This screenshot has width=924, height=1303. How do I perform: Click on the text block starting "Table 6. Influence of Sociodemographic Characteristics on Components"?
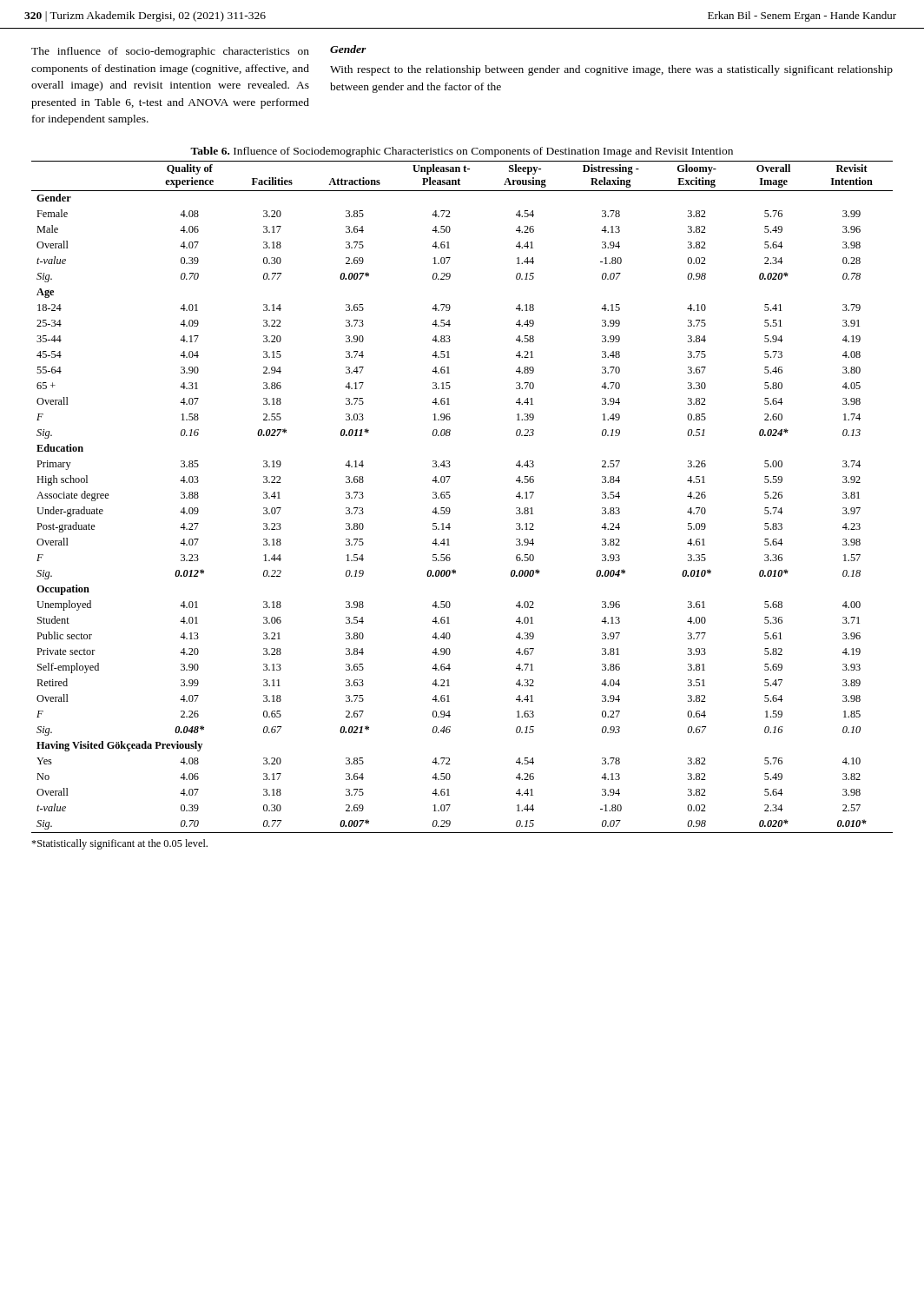coord(462,150)
